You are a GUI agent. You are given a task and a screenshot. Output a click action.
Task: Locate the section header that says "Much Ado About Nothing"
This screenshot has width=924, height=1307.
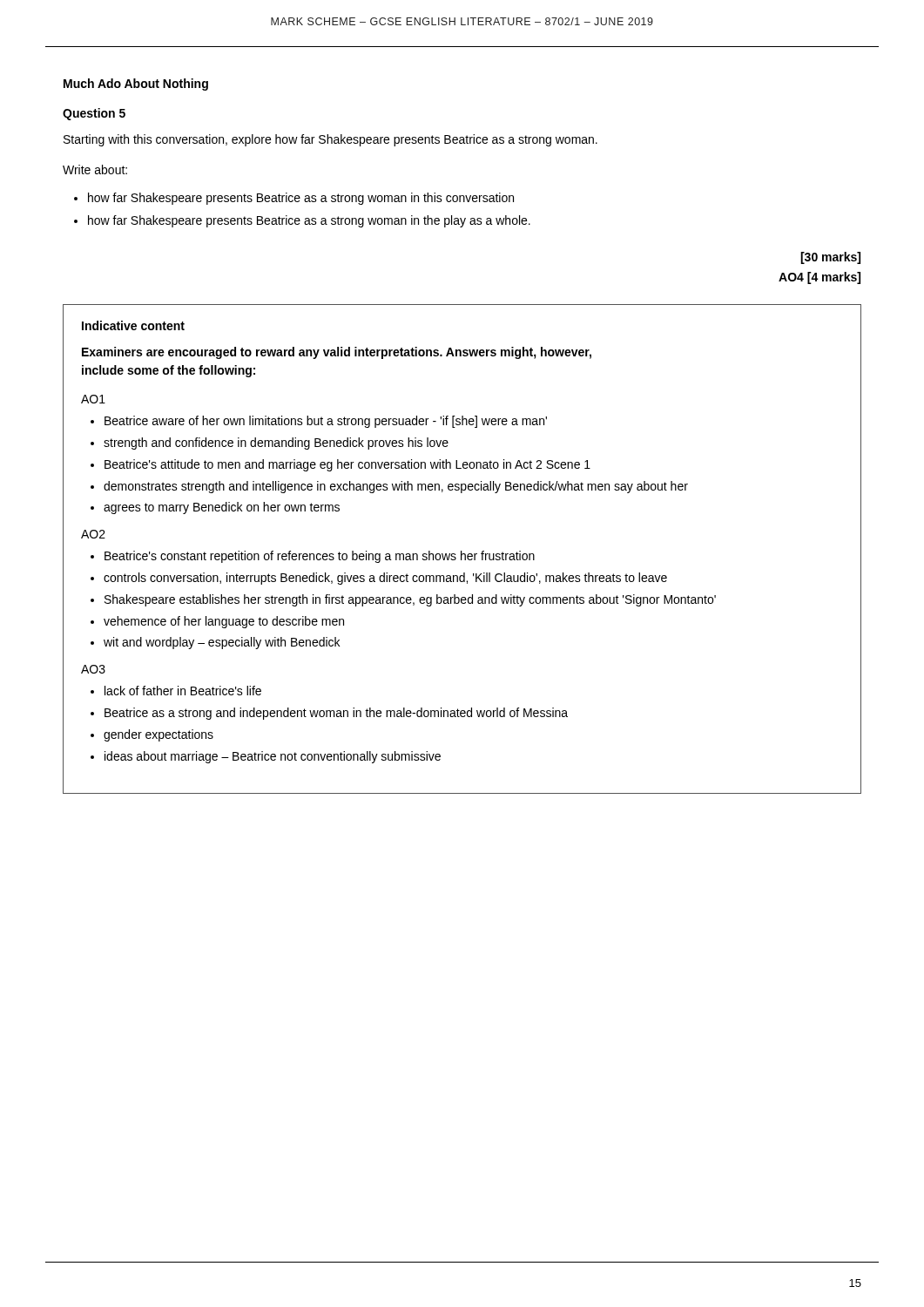click(136, 84)
